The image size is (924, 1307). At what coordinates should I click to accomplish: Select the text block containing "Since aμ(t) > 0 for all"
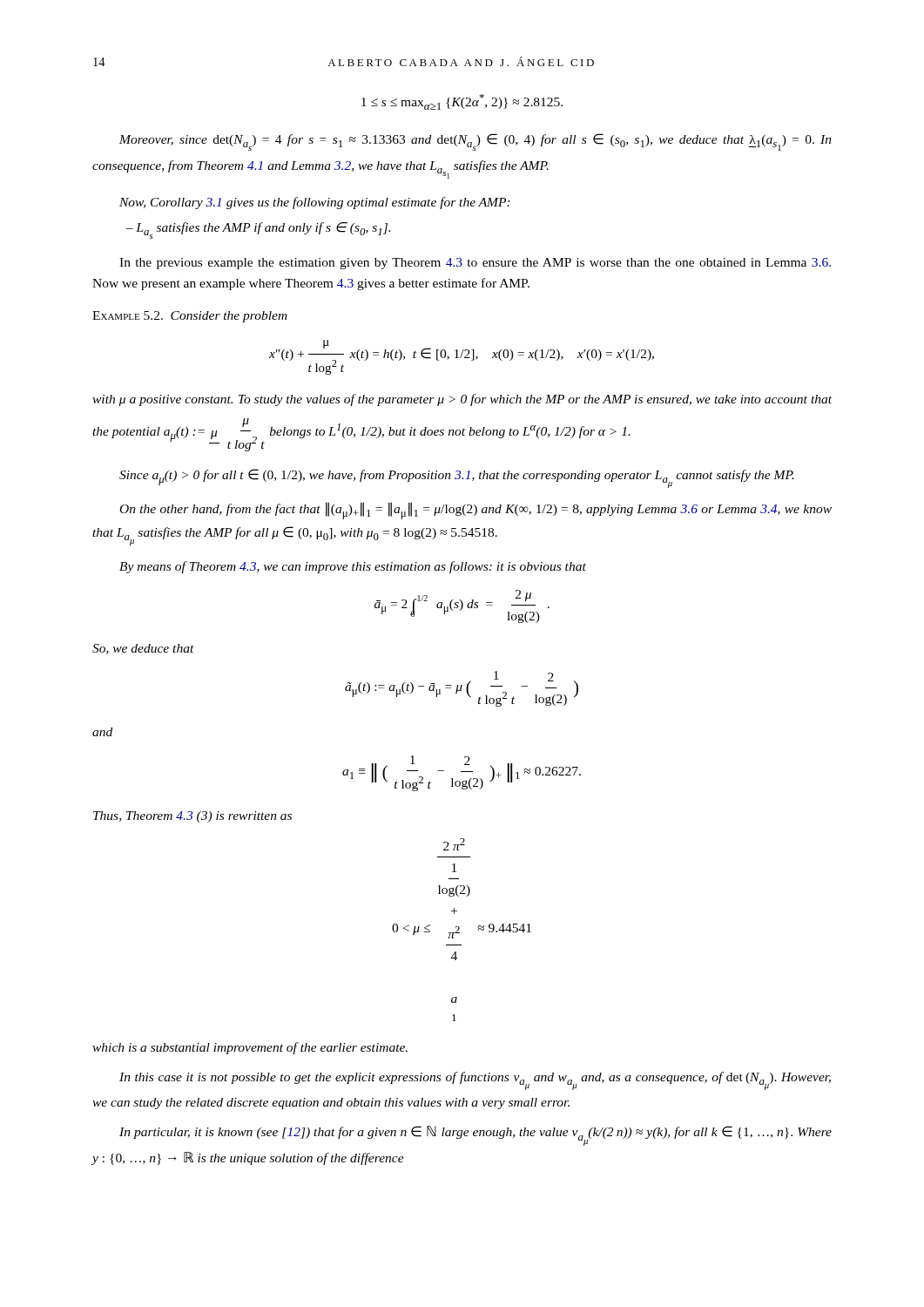tap(457, 477)
